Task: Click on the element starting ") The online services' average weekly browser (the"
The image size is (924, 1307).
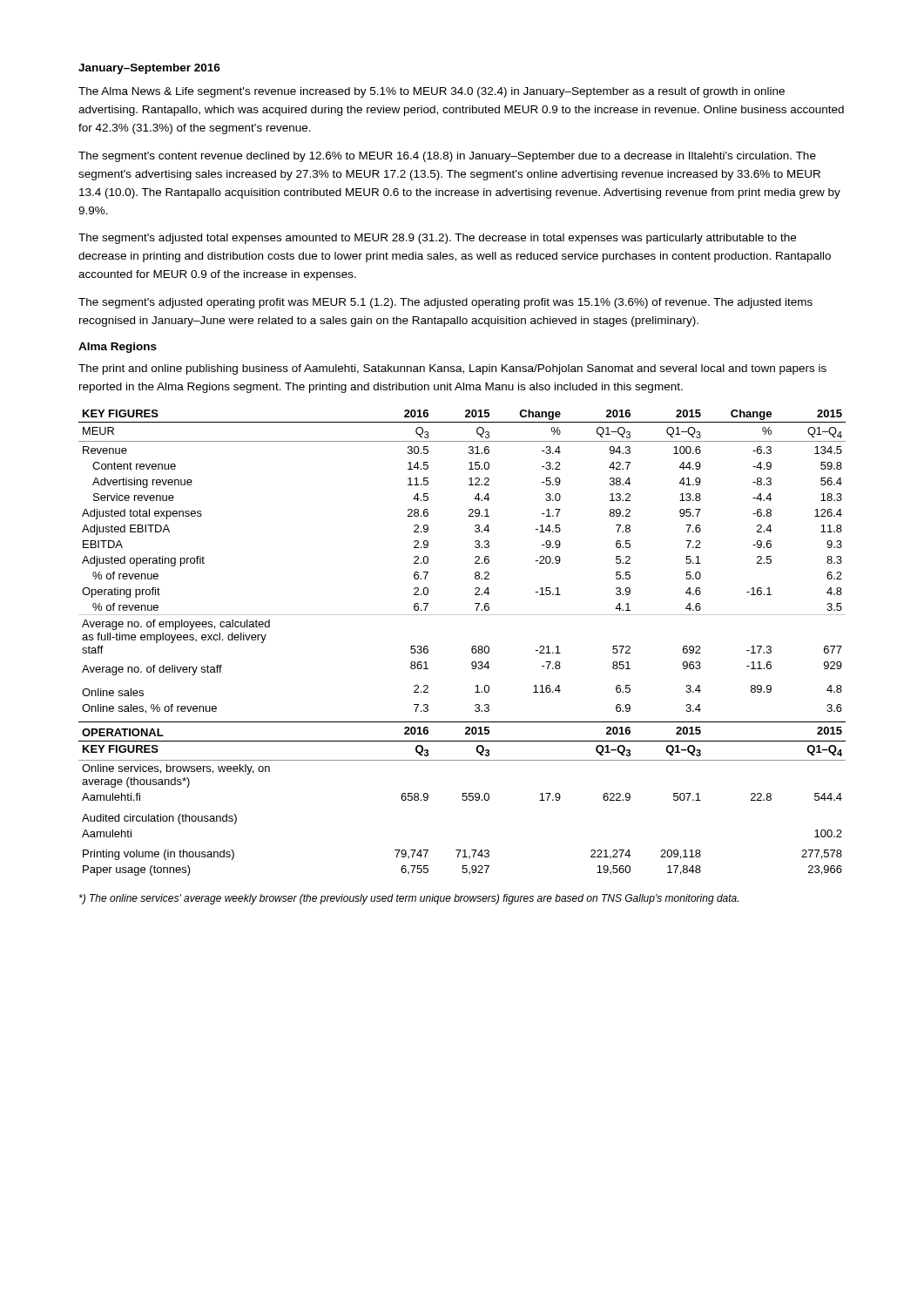Action: pyautogui.click(x=409, y=898)
